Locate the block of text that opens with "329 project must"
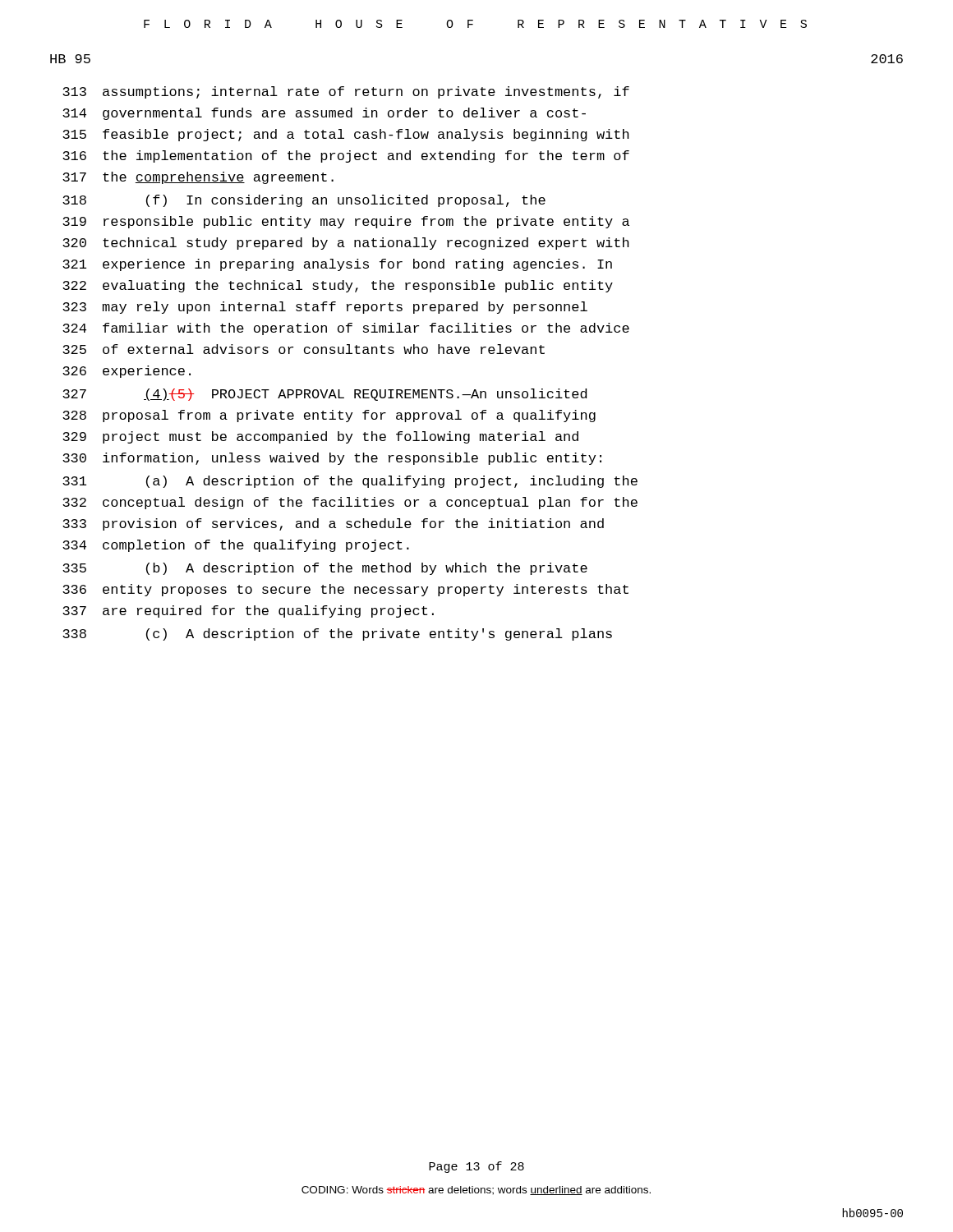This screenshot has height=1232, width=953. point(314,438)
